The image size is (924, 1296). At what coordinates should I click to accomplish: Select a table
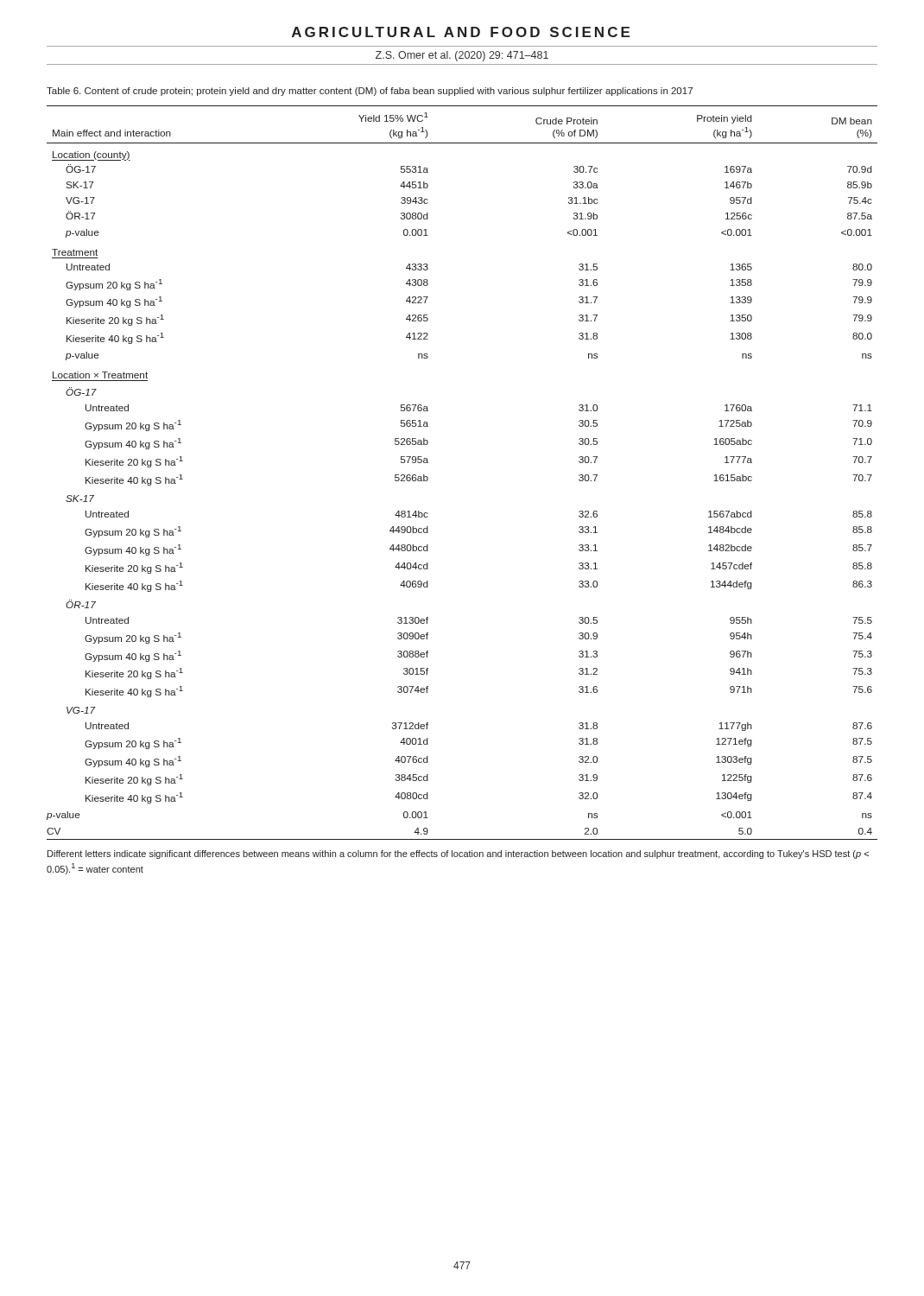pos(462,472)
